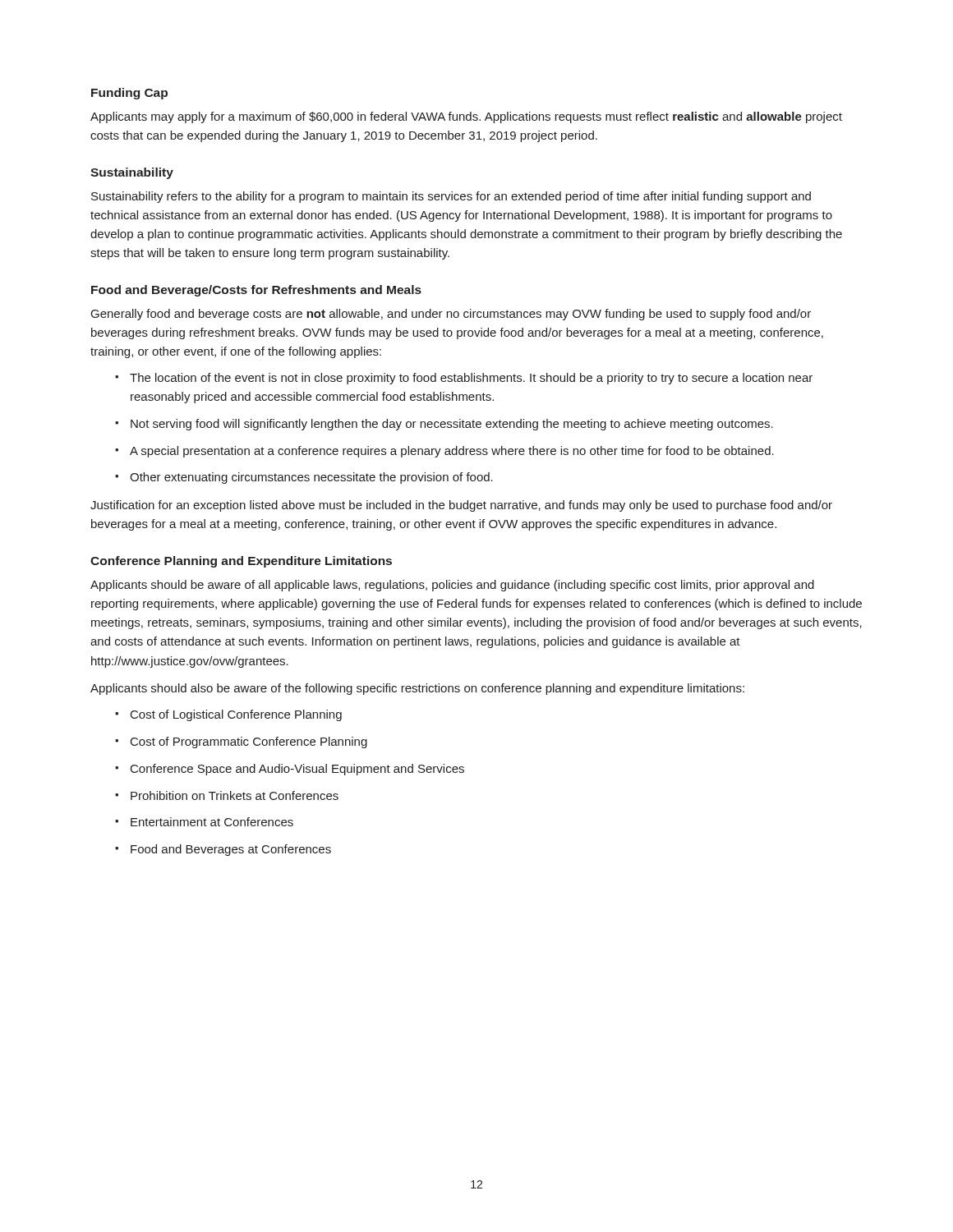The width and height of the screenshot is (953, 1232).
Task: Locate the list item that says "Prohibition on Trinkets at"
Action: pyautogui.click(x=234, y=795)
